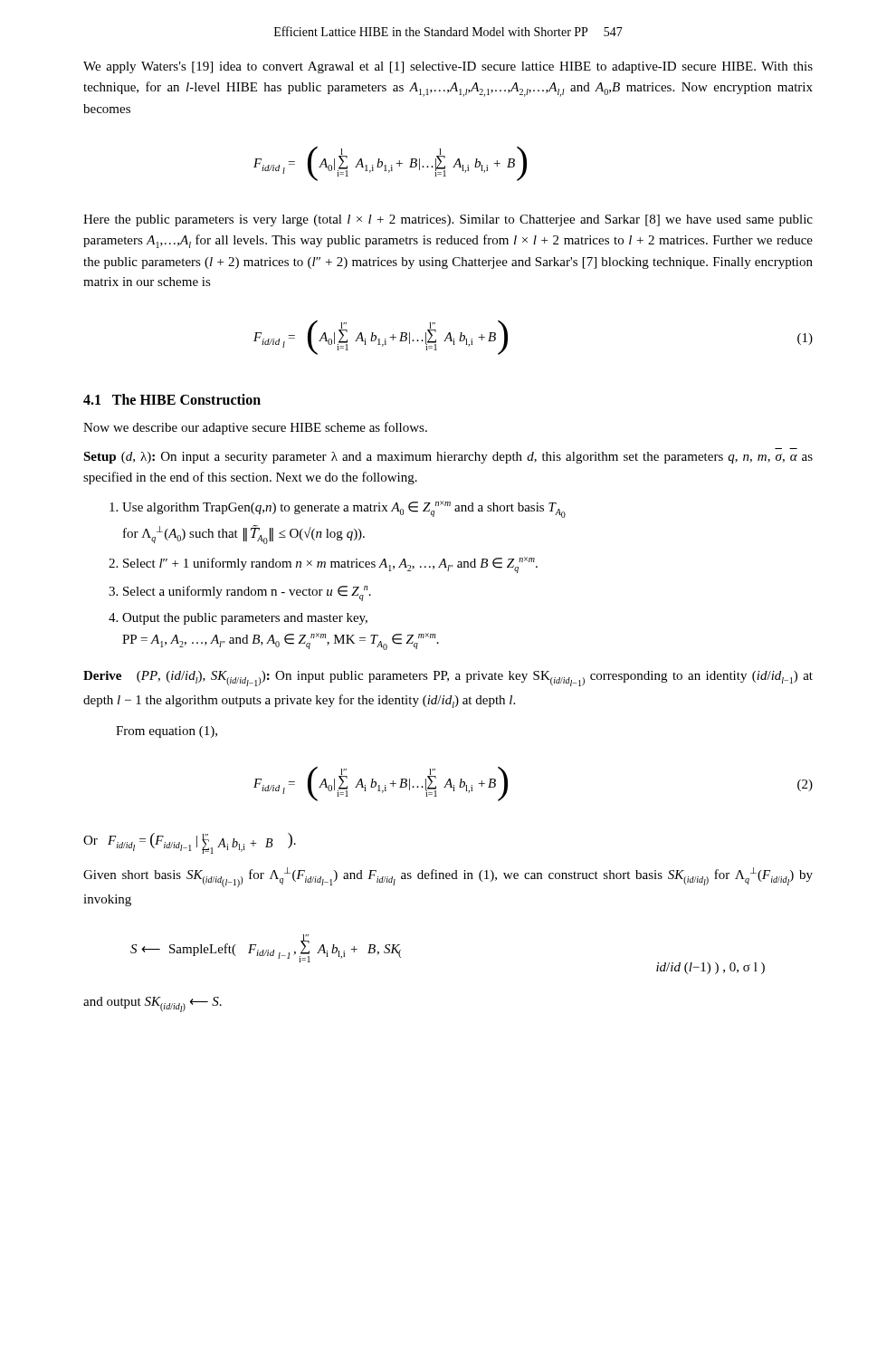The height and width of the screenshot is (1358, 896).
Task: Locate the region starting "Or Fid/idl = (Fid/idl−1 | l″∑i=1Aibl,i"
Action: click(x=190, y=842)
